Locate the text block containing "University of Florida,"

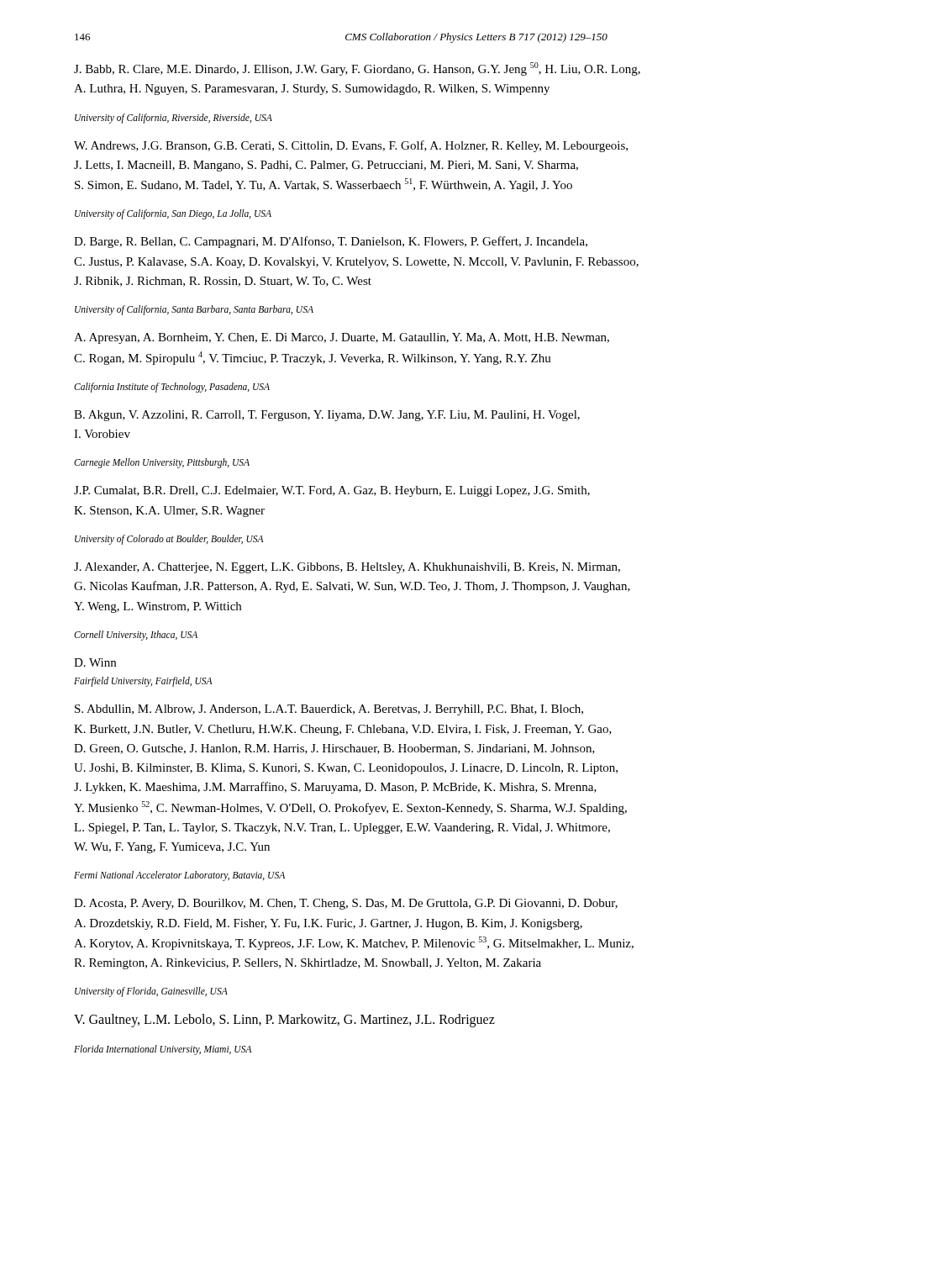[151, 991]
